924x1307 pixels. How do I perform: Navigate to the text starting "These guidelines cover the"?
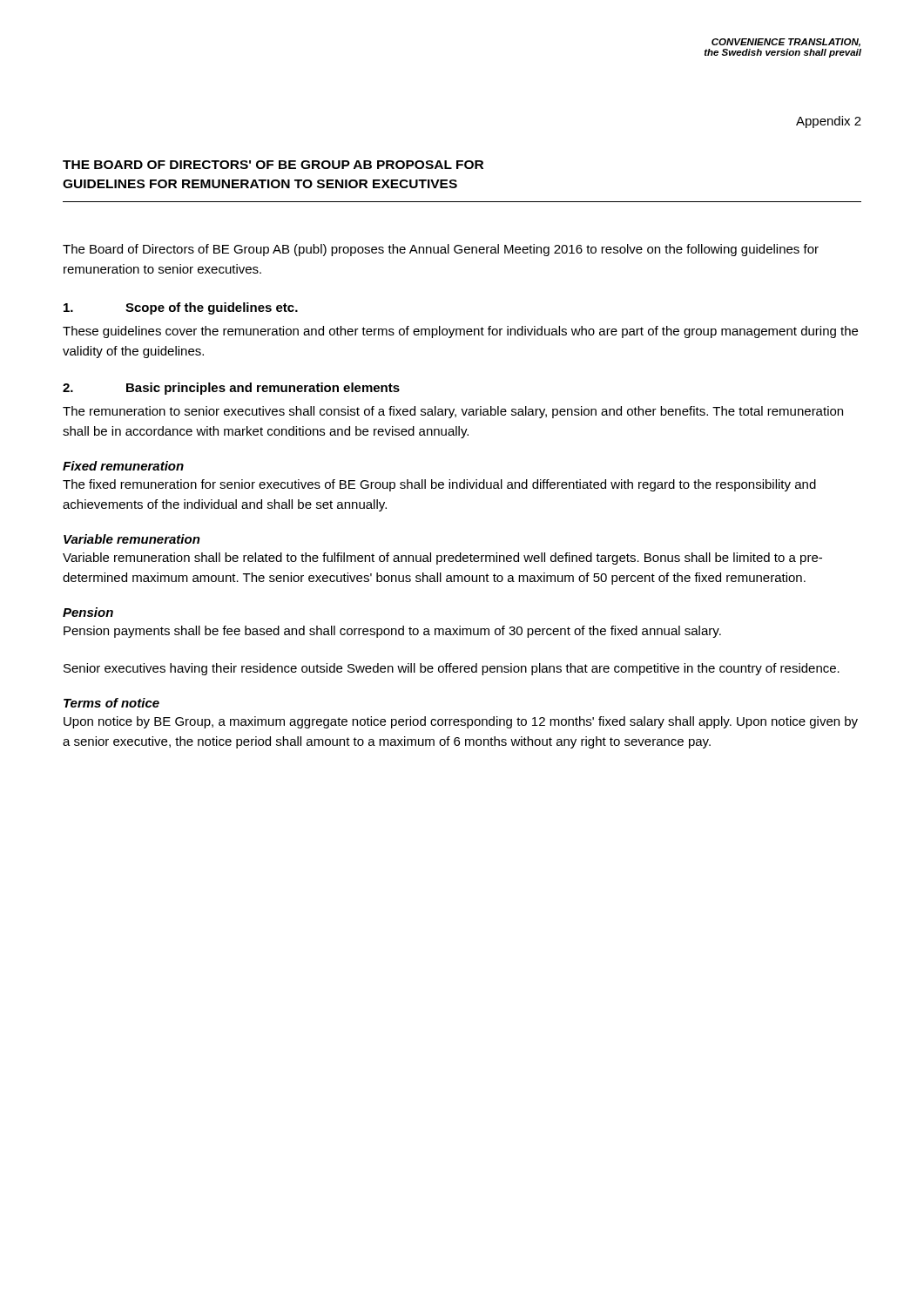pos(461,340)
